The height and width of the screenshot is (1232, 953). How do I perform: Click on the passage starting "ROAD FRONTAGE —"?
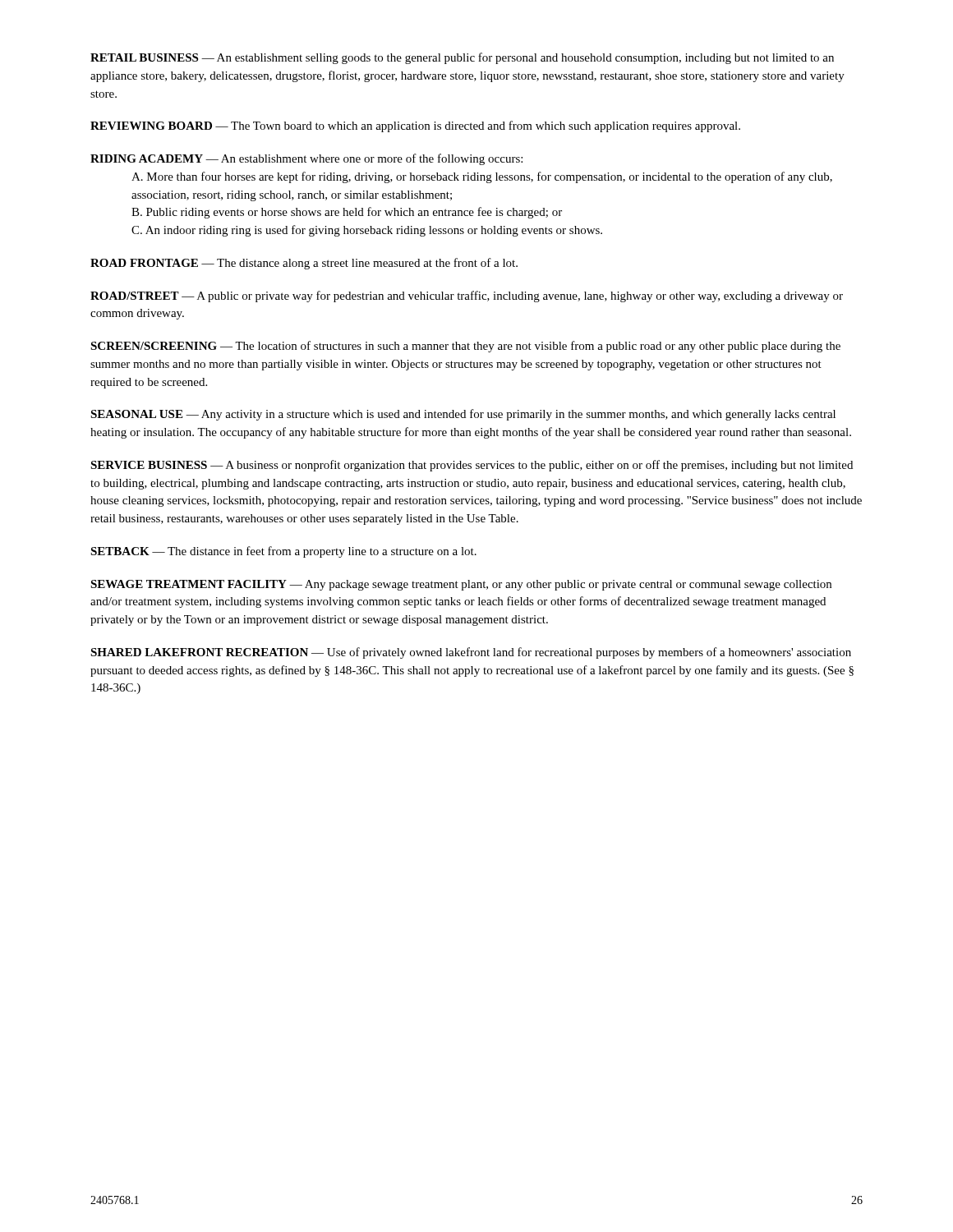pyautogui.click(x=304, y=263)
